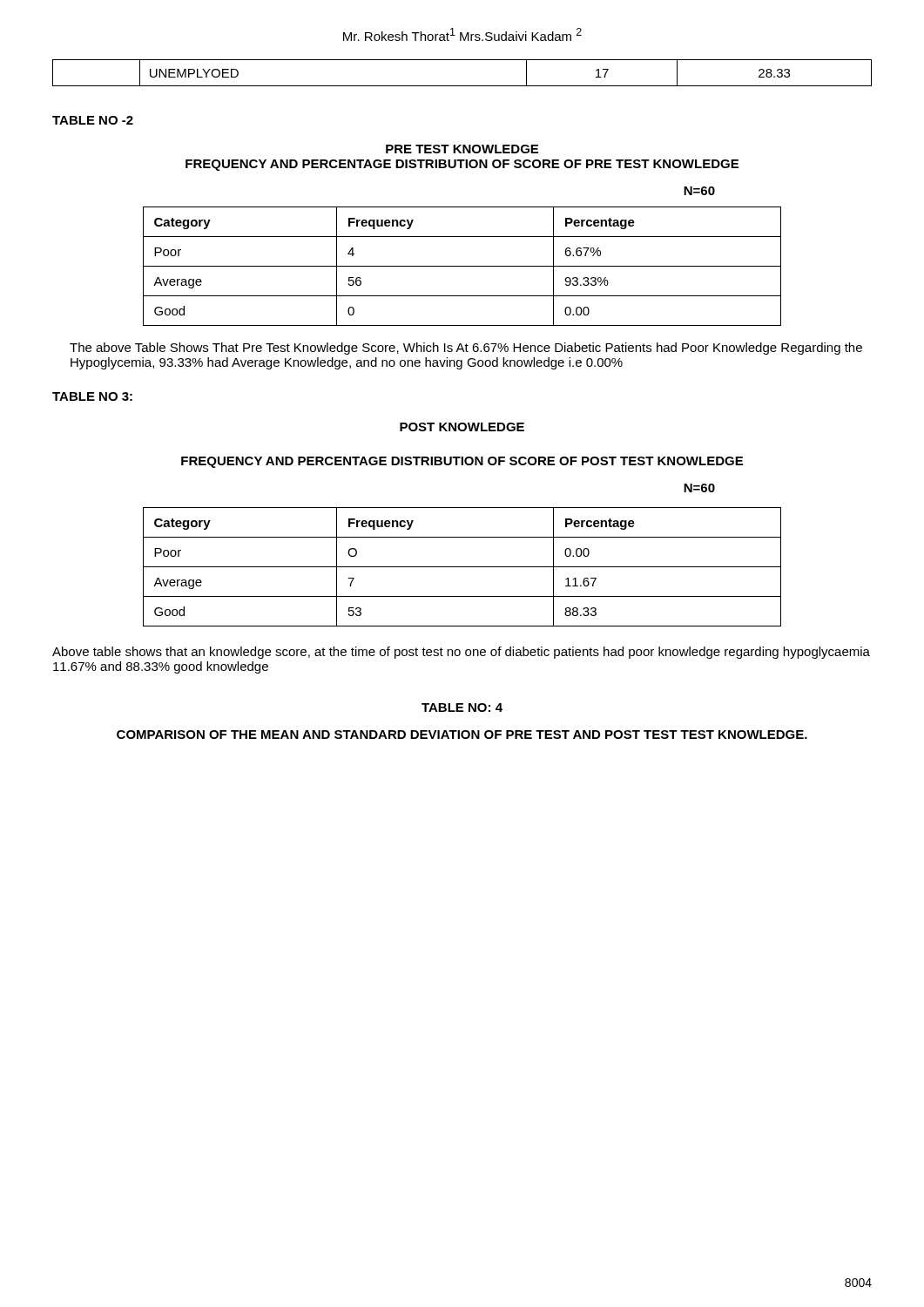Navigate to the region starting "TABLE NO: 4"
The image size is (924, 1307).
click(x=462, y=707)
